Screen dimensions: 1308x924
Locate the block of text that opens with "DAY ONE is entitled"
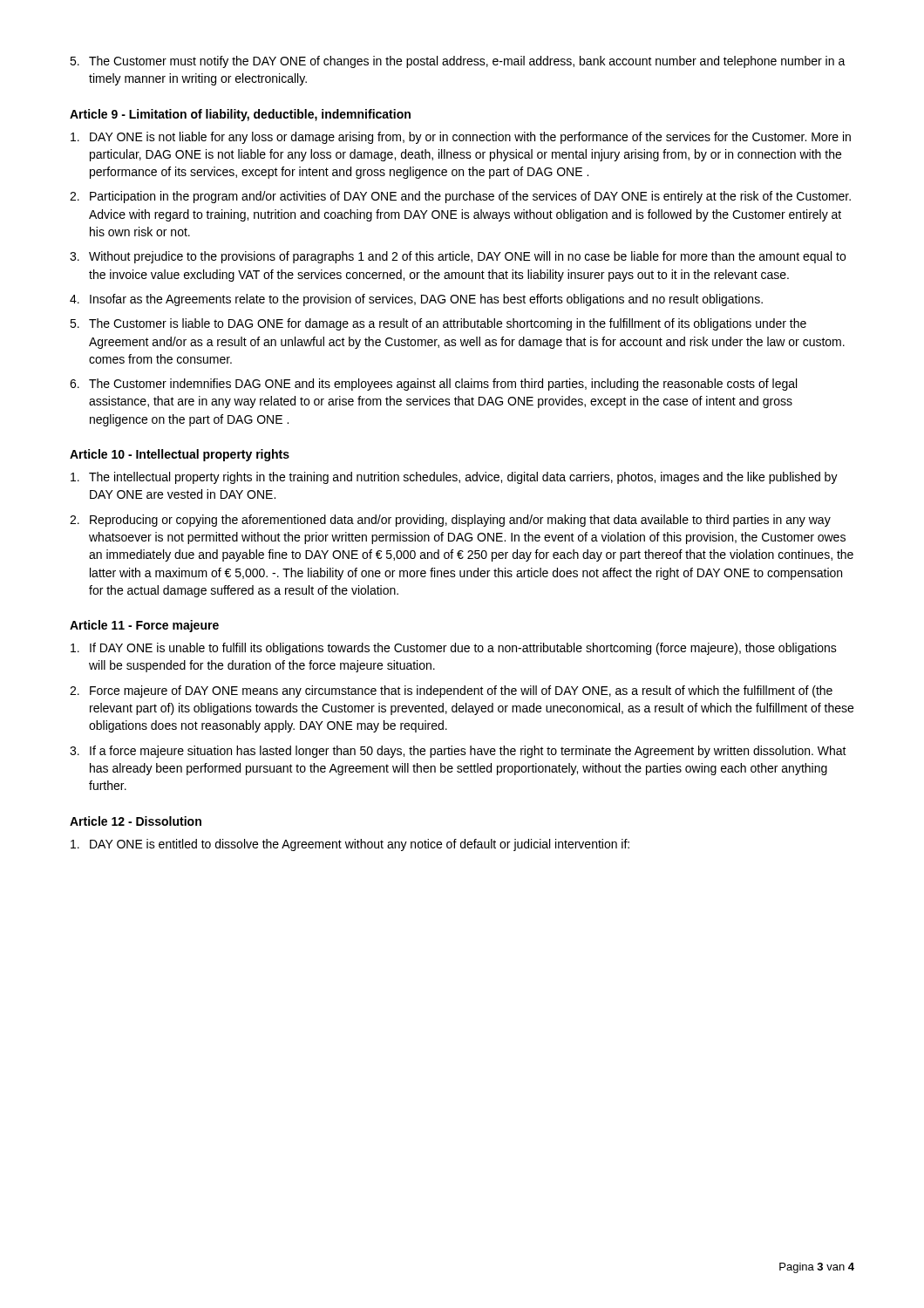tap(462, 844)
